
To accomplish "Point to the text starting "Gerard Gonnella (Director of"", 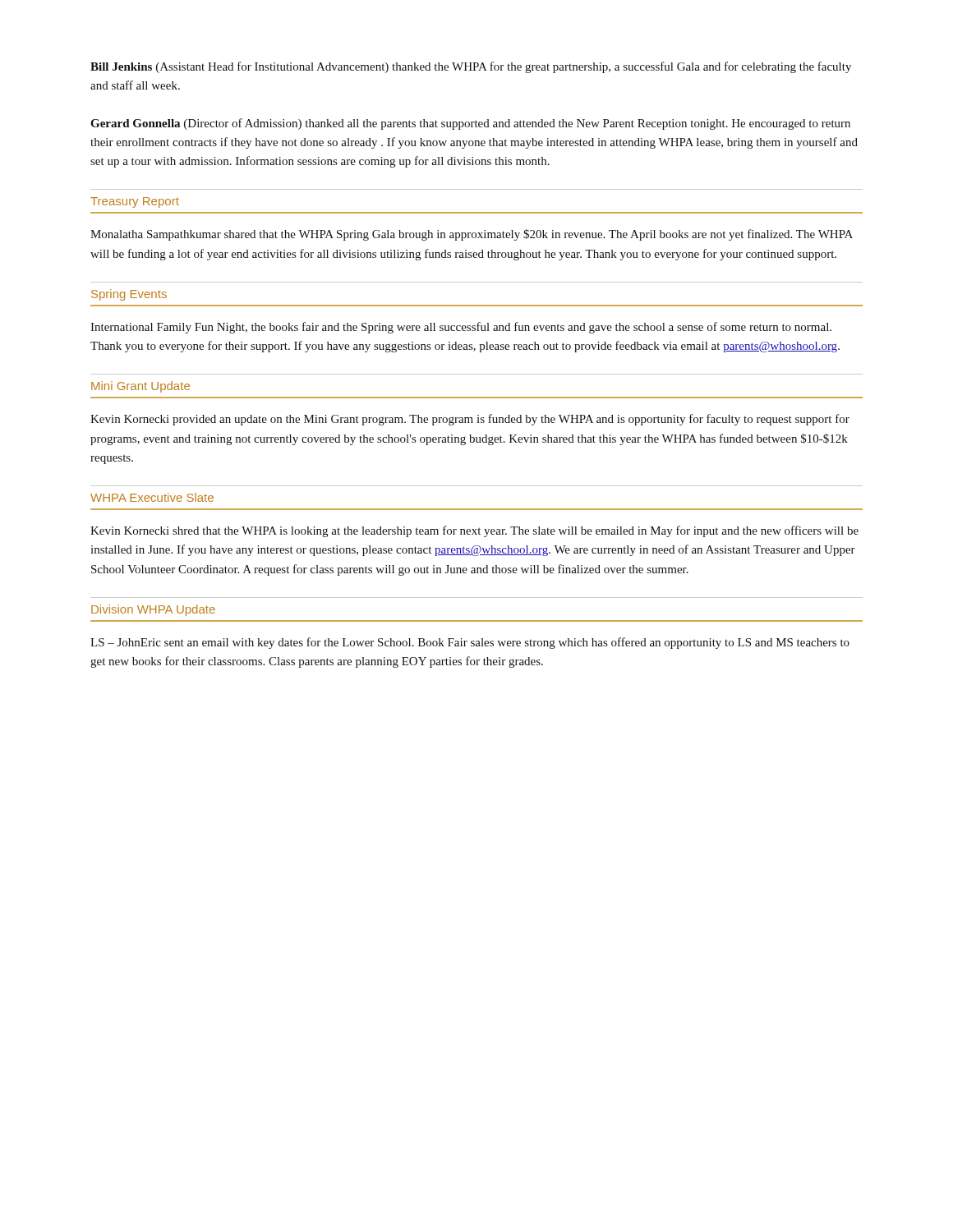I will (474, 142).
